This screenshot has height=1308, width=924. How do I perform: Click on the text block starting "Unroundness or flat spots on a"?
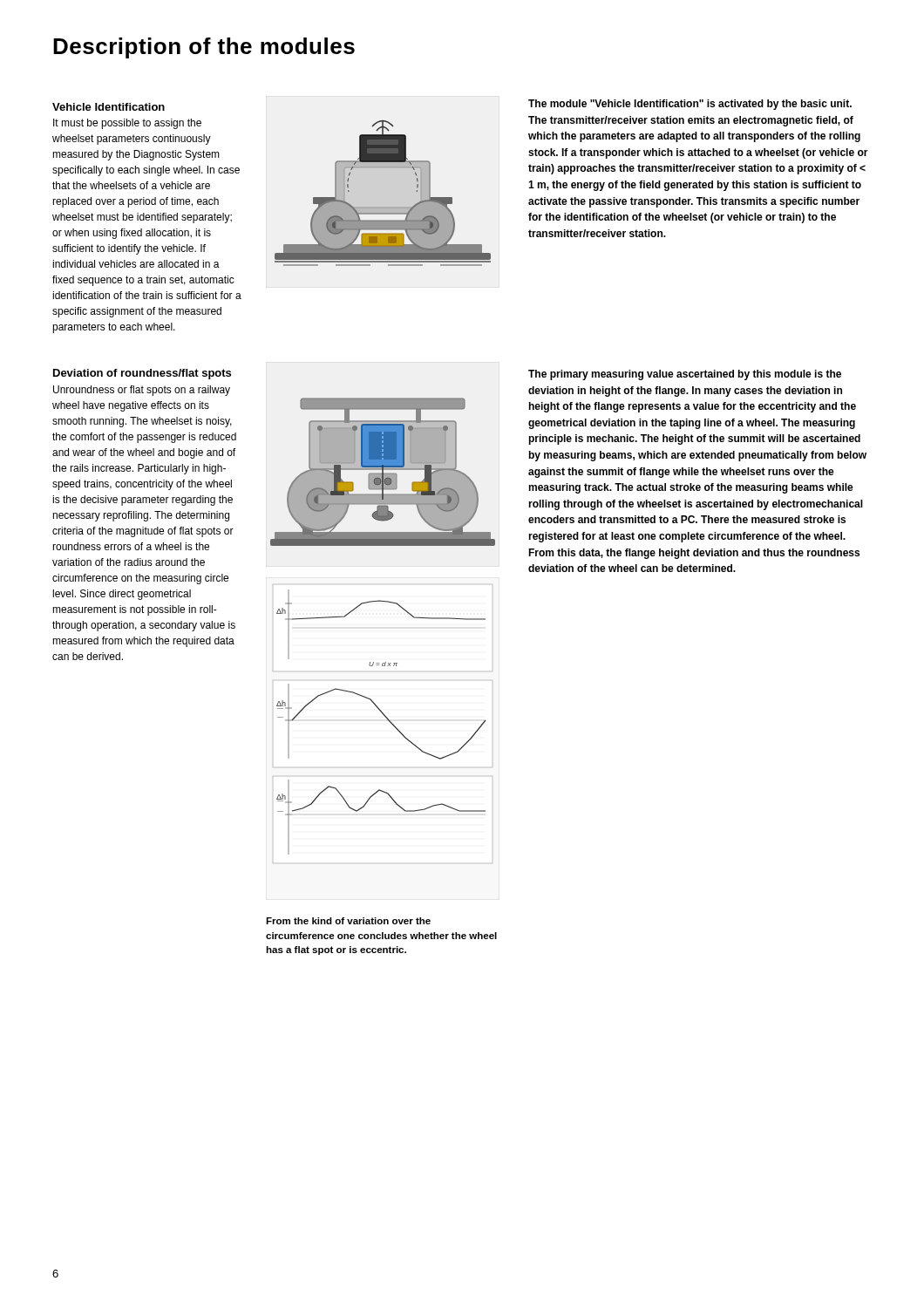click(144, 523)
